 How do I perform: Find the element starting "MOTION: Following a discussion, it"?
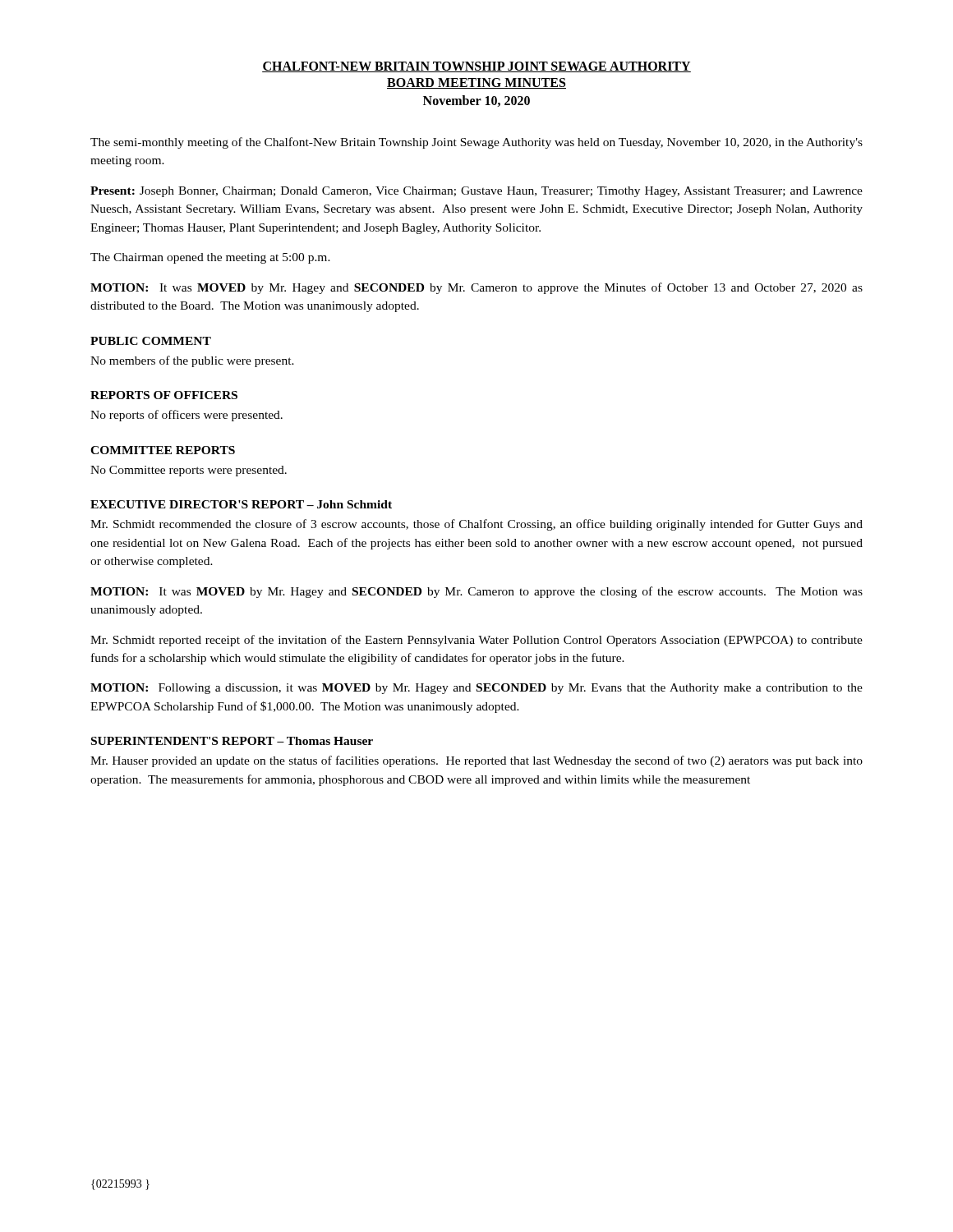click(x=476, y=697)
